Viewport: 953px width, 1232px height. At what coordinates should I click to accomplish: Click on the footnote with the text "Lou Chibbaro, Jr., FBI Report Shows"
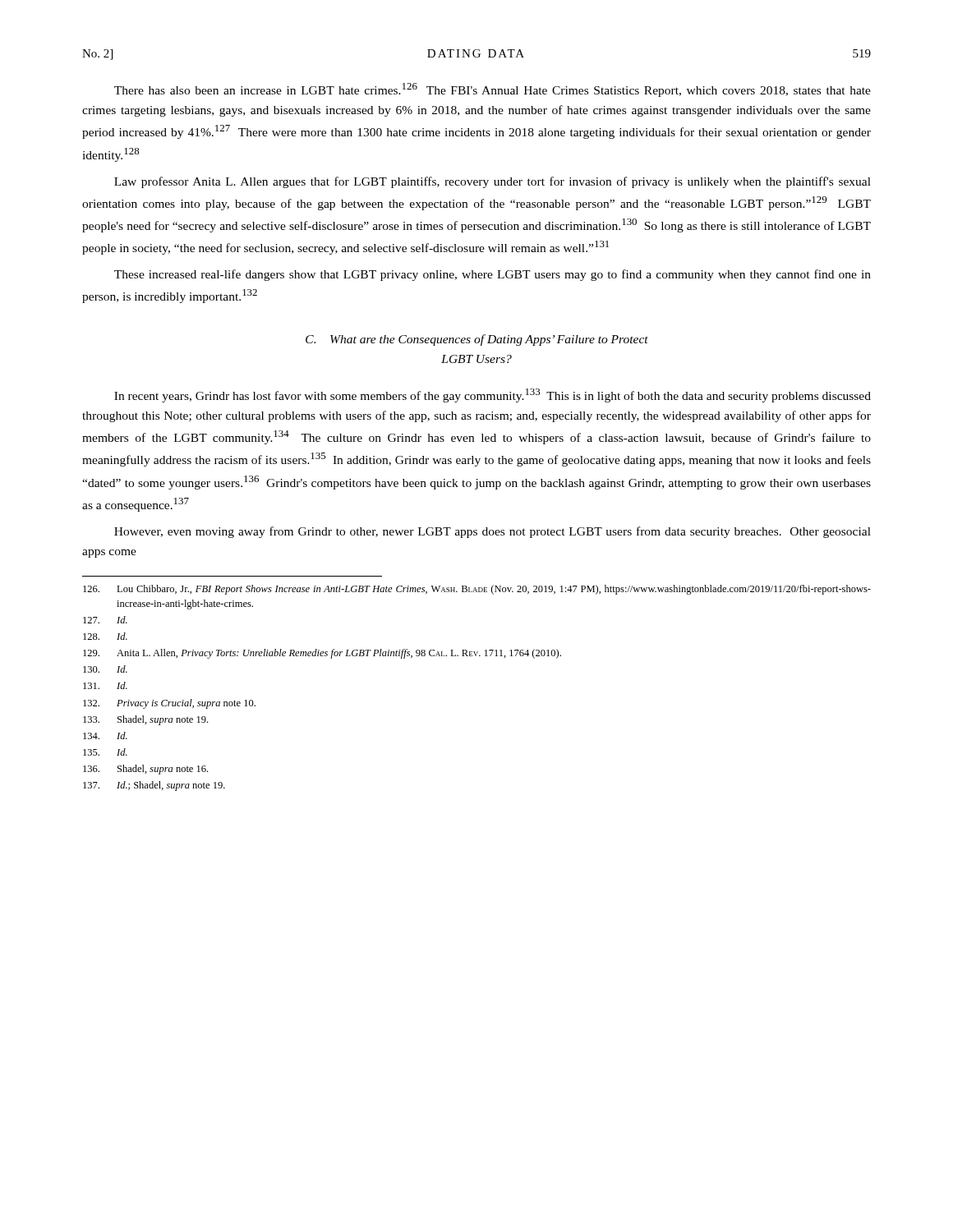point(476,596)
